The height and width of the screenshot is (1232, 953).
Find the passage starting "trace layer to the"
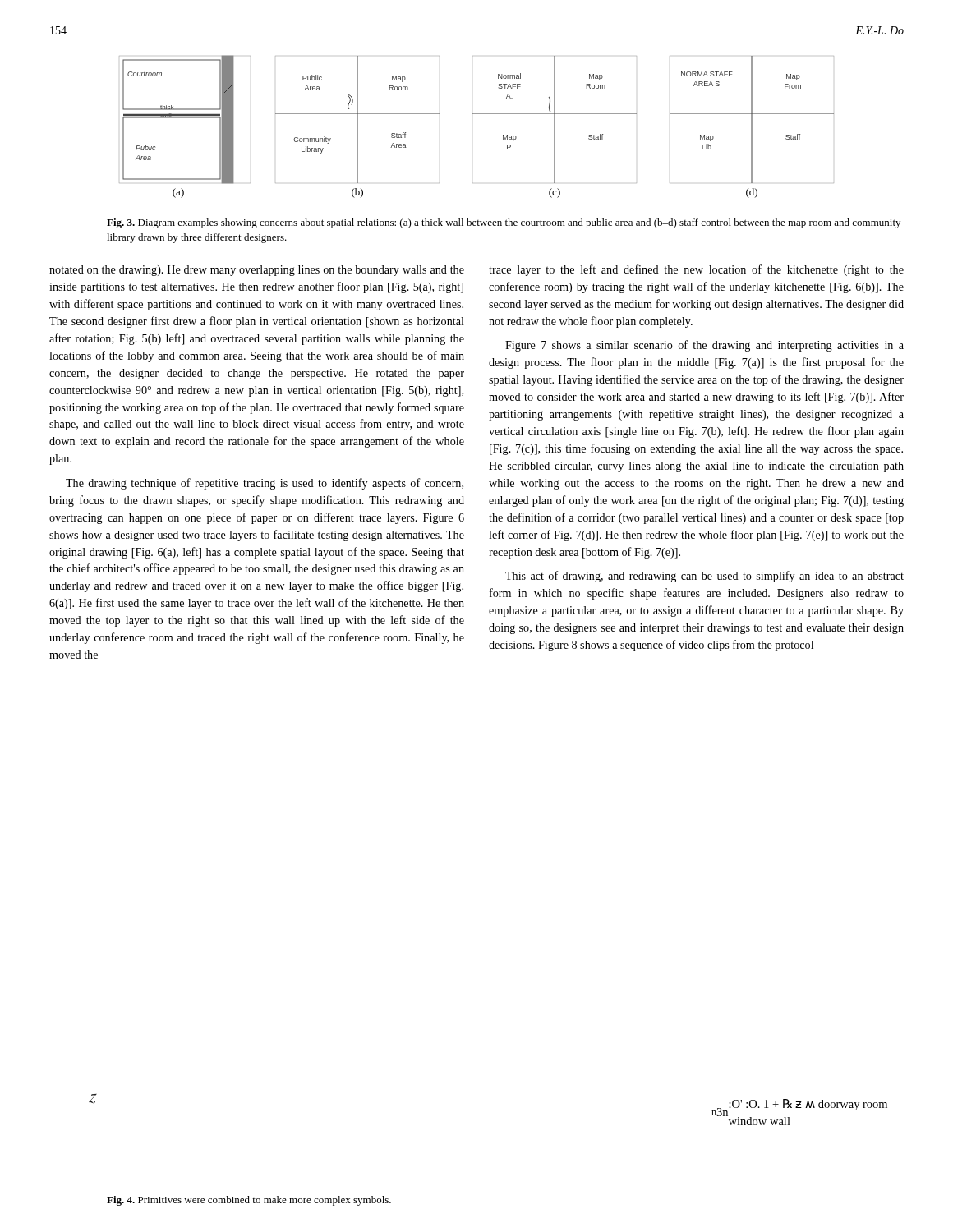696,457
